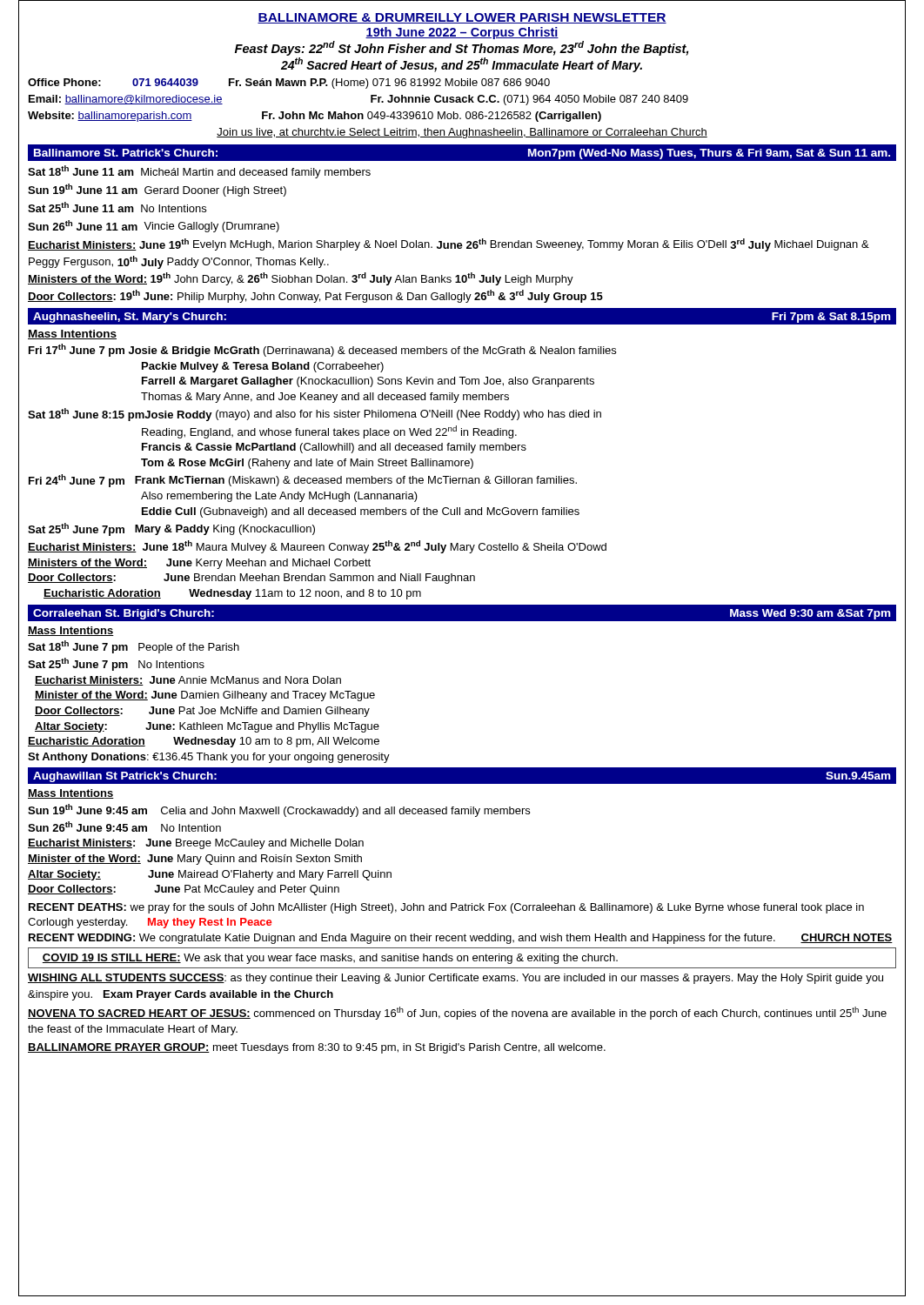The height and width of the screenshot is (1305, 924).
Task: Find the text block starting "Eucharist Ministers: June 19th"
Action: 448,270
